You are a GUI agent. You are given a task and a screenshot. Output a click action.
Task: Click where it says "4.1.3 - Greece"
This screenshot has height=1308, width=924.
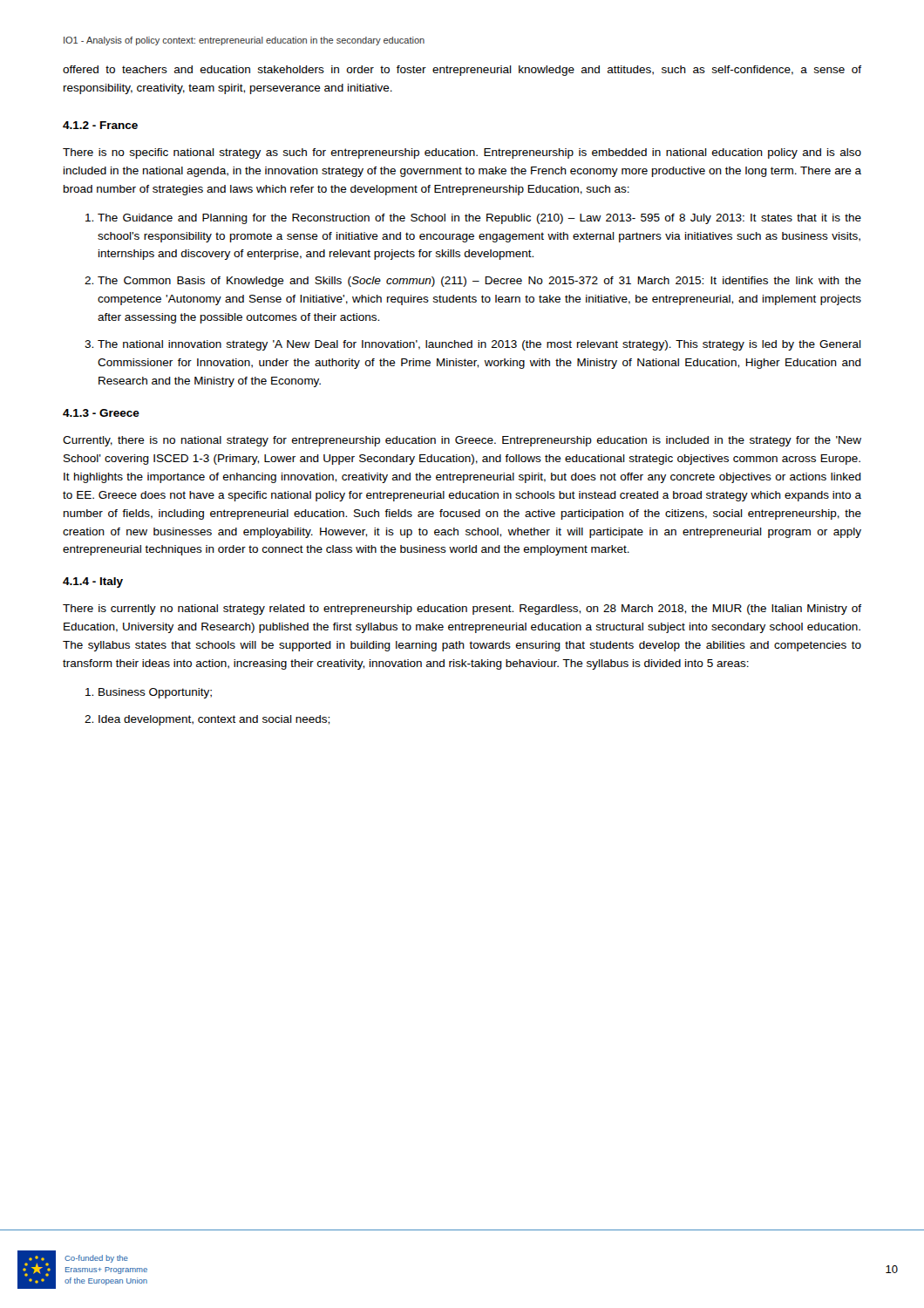coord(101,413)
